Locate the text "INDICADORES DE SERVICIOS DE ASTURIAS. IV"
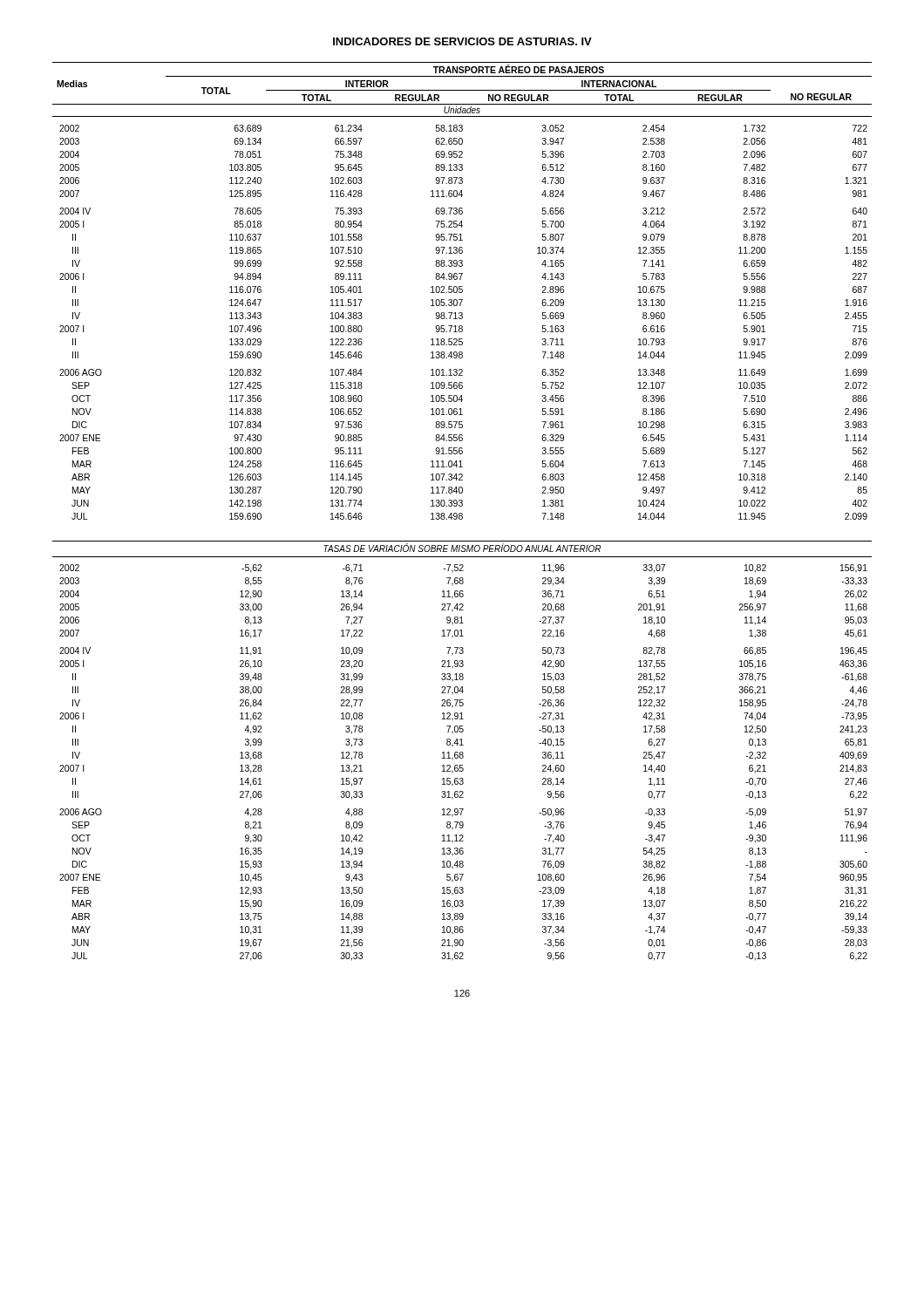The width and height of the screenshot is (924, 1308). (462, 41)
